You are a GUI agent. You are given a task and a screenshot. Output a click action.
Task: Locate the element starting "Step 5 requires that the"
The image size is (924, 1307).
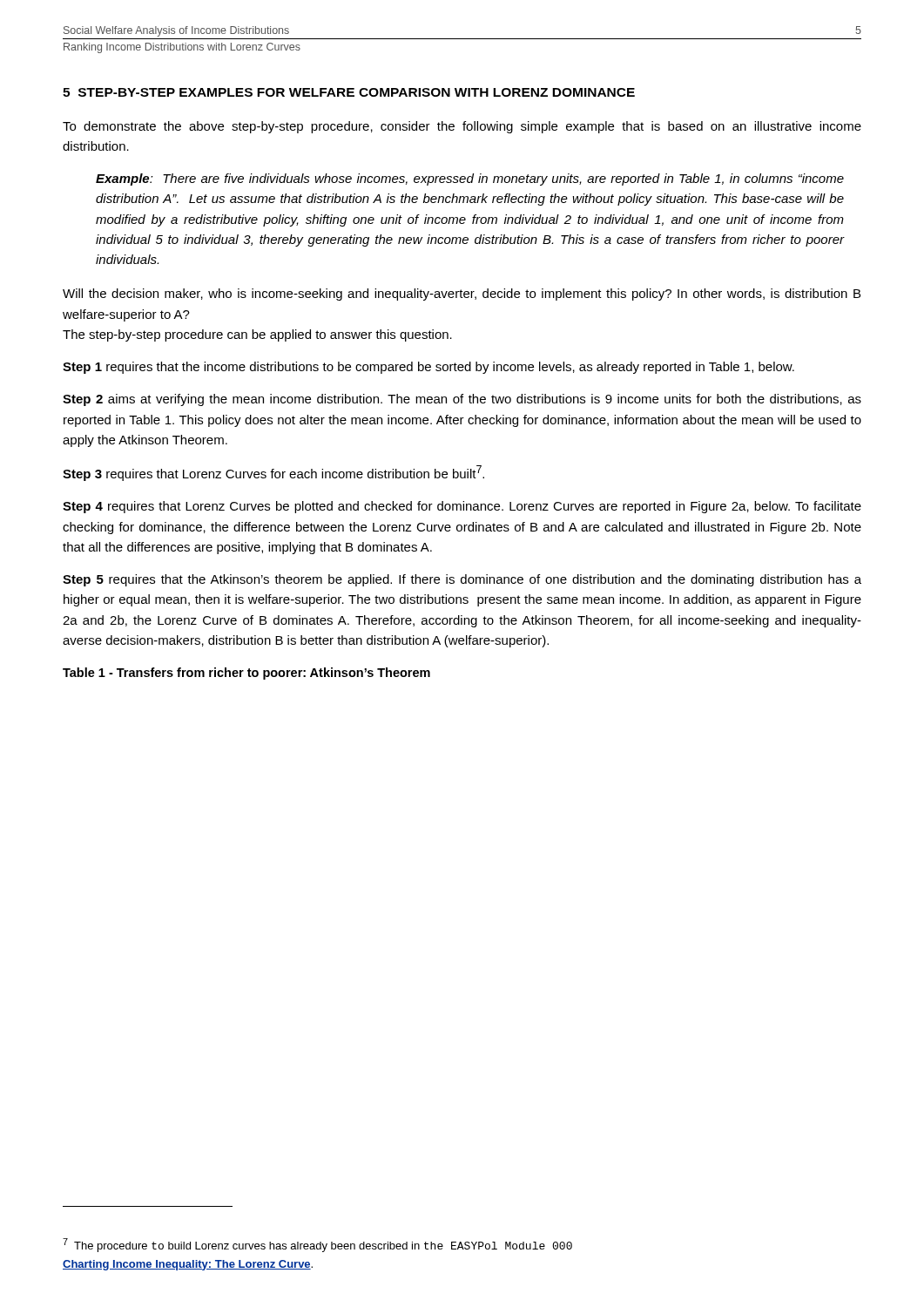[x=462, y=610]
